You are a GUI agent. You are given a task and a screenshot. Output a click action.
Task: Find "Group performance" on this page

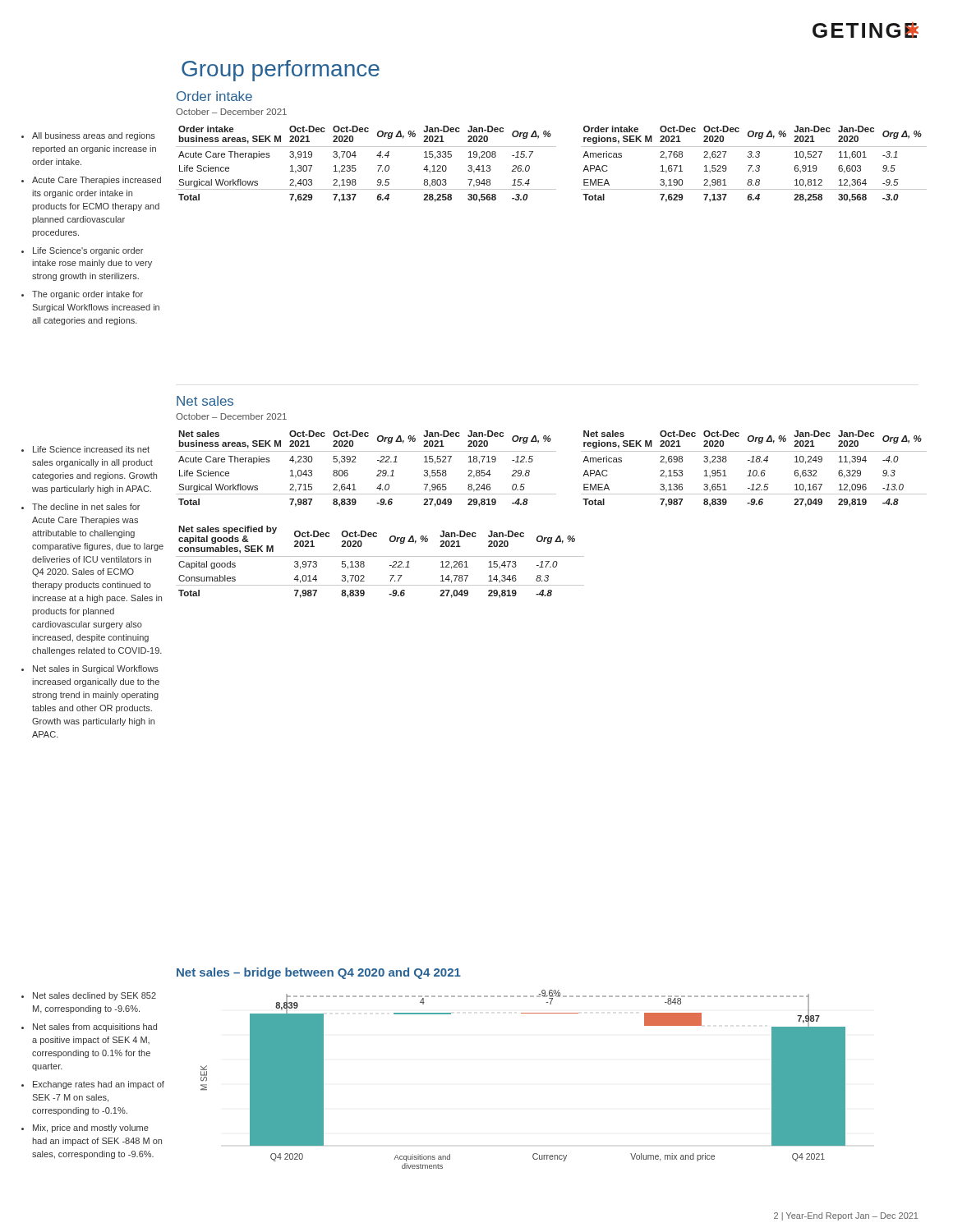coord(281,69)
